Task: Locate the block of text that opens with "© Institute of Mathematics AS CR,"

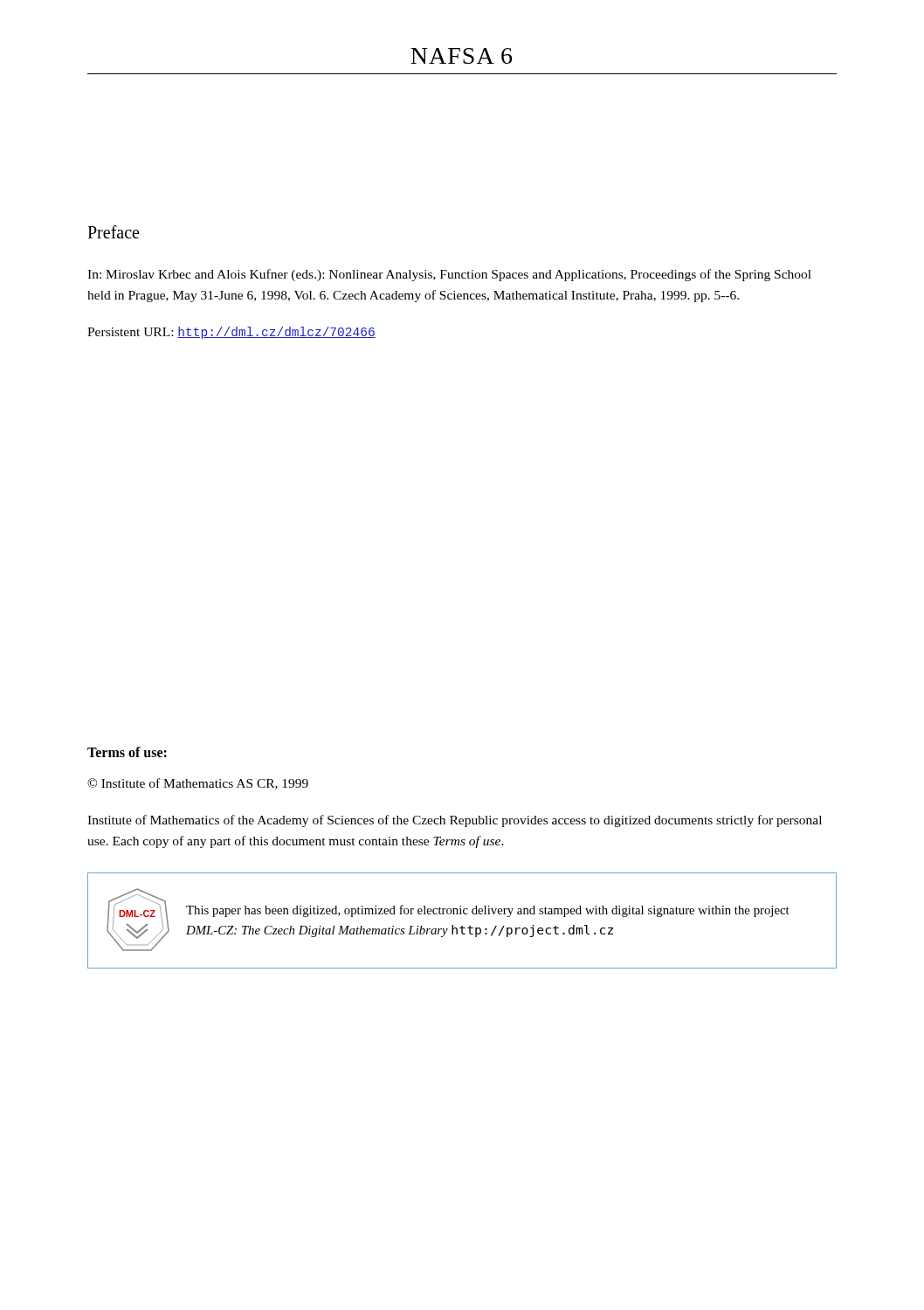Action: pos(198,783)
